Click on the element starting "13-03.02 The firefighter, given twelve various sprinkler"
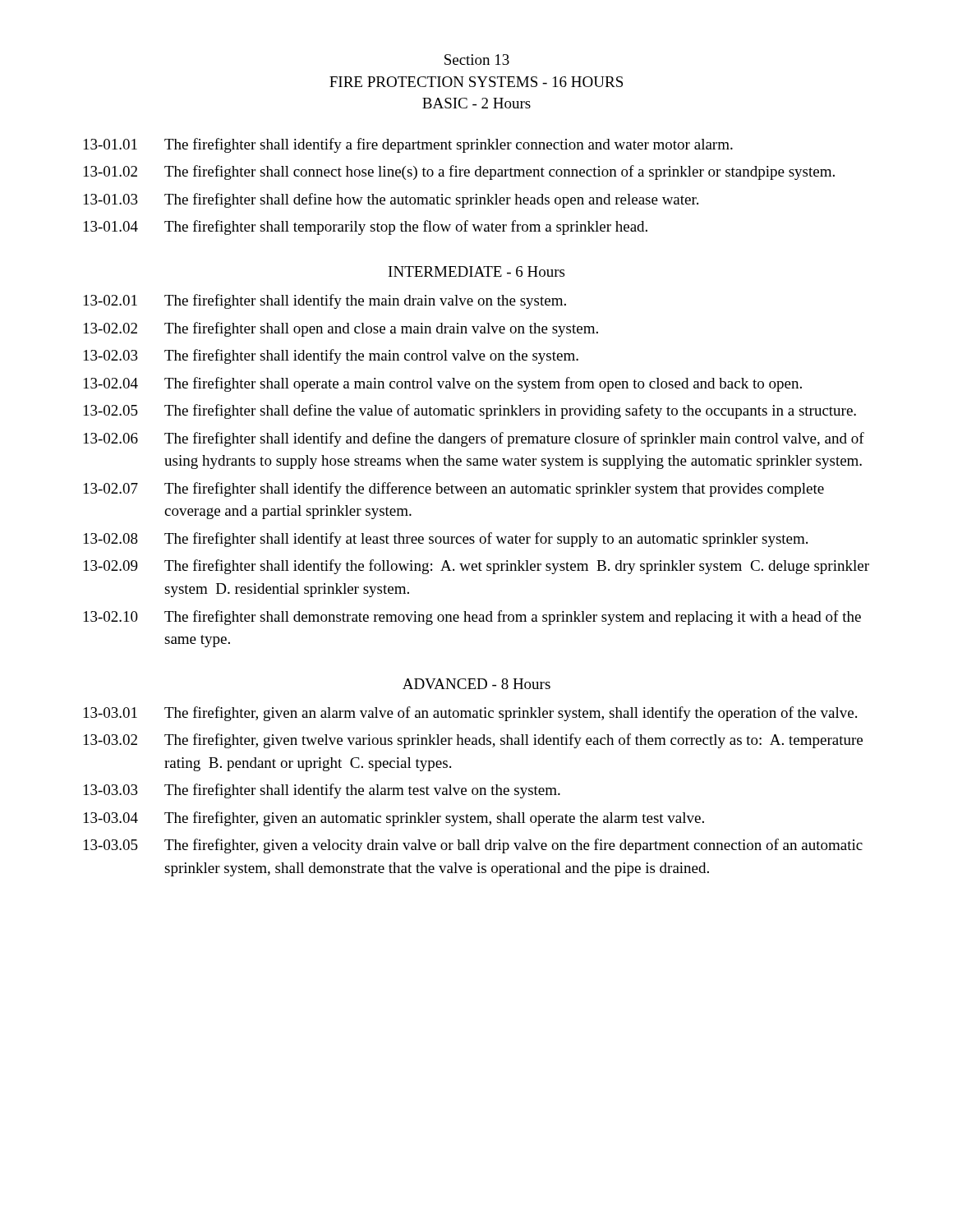The width and height of the screenshot is (953, 1232). 476,751
